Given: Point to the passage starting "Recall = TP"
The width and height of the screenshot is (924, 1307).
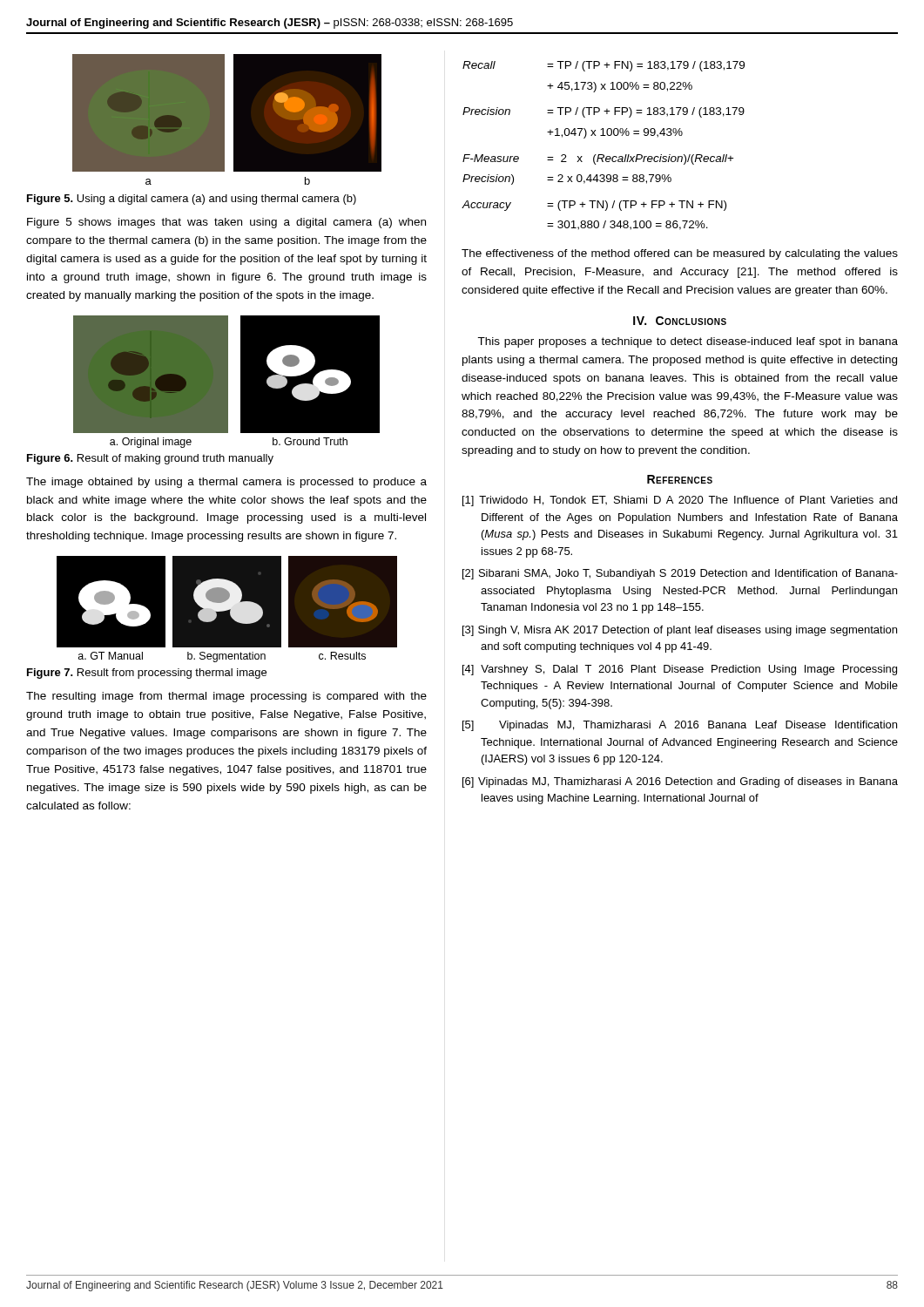Looking at the screenshot, I should (604, 75).
